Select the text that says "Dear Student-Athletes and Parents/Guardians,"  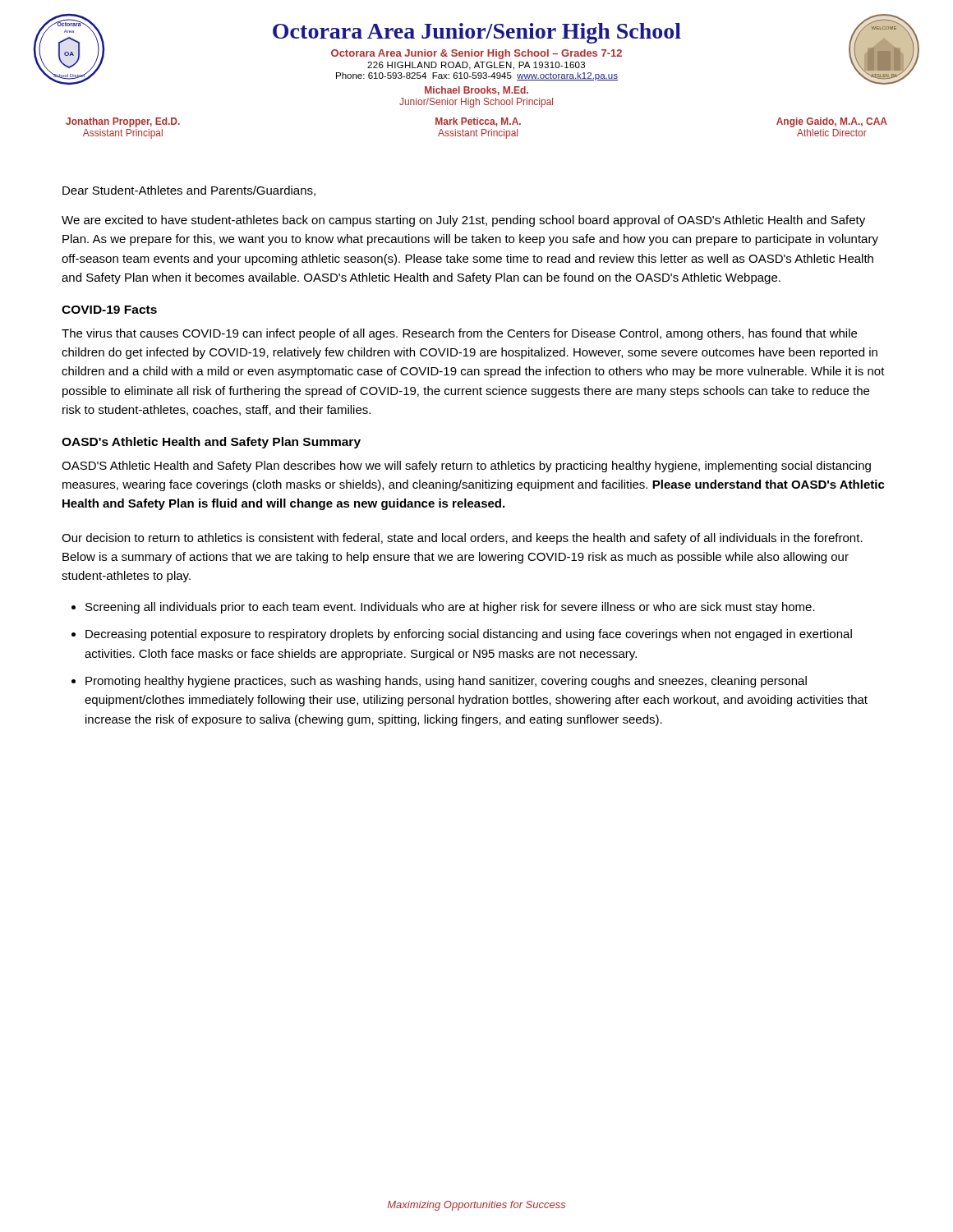tap(189, 190)
